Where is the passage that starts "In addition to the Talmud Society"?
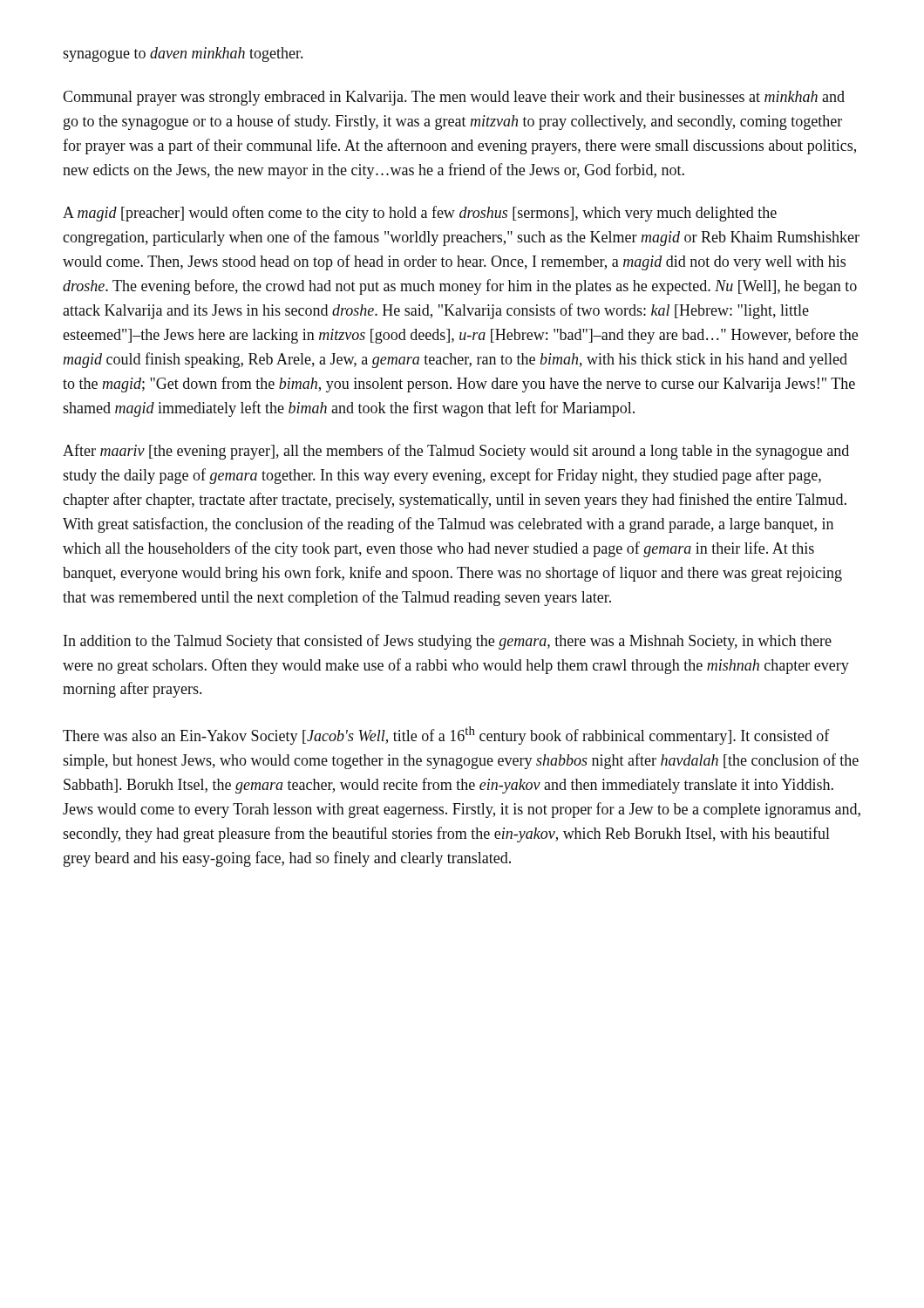924x1308 pixels. [462, 666]
